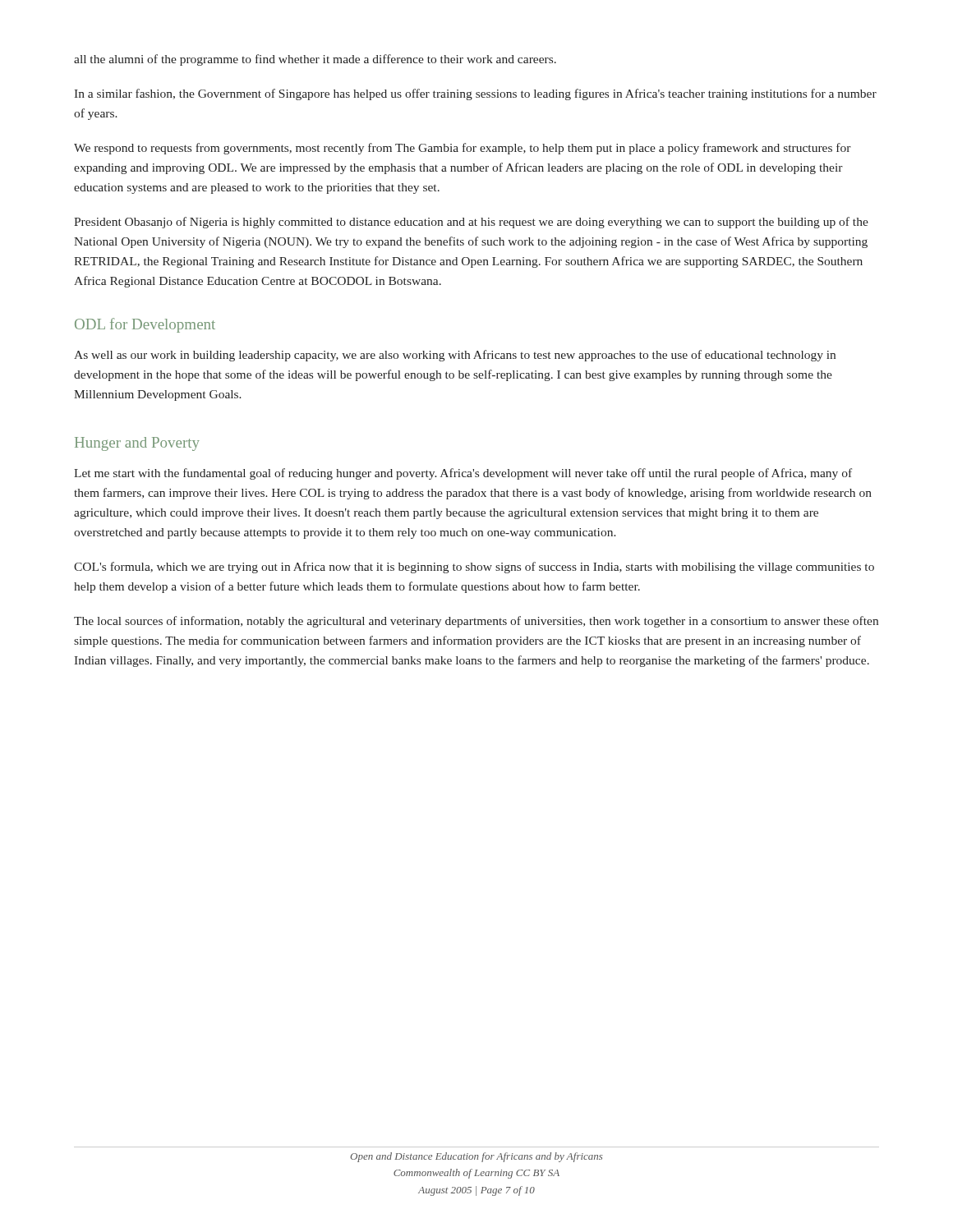This screenshot has height=1232, width=953.
Task: Locate the text block containing "all the alumni of the"
Action: [315, 59]
